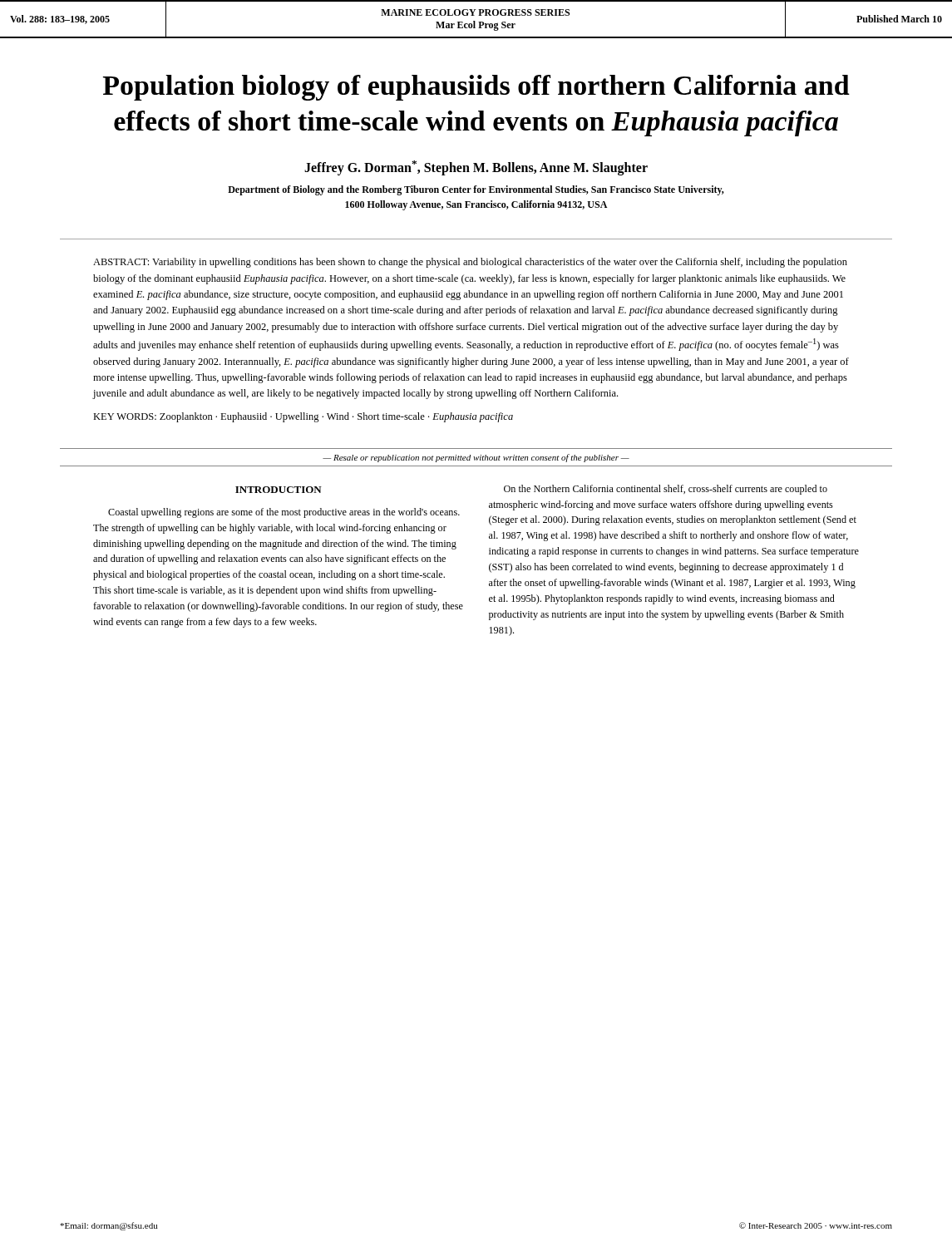Find a section header
The image size is (952, 1247).
(278, 489)
